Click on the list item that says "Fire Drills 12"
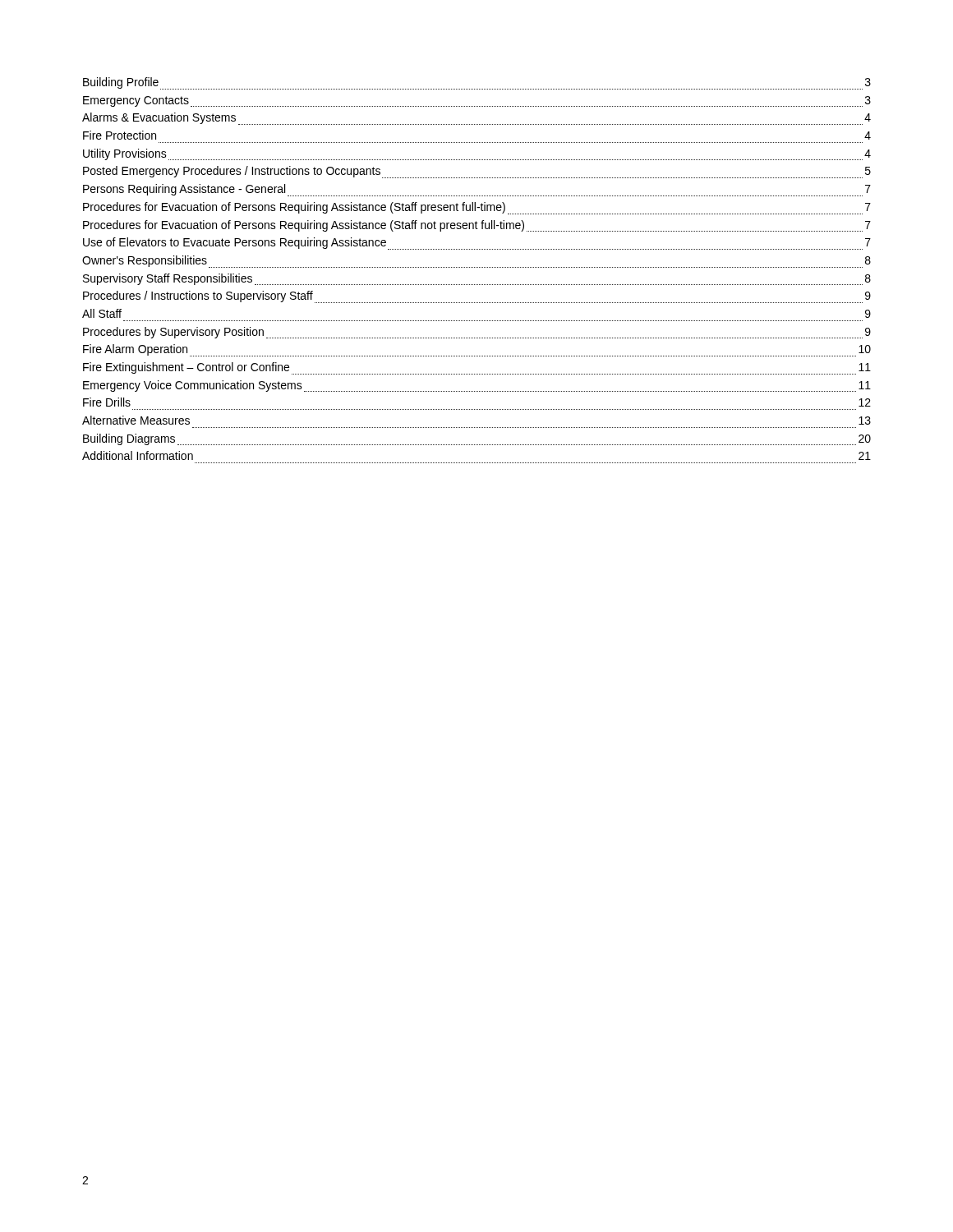 (x=476, y=403)
